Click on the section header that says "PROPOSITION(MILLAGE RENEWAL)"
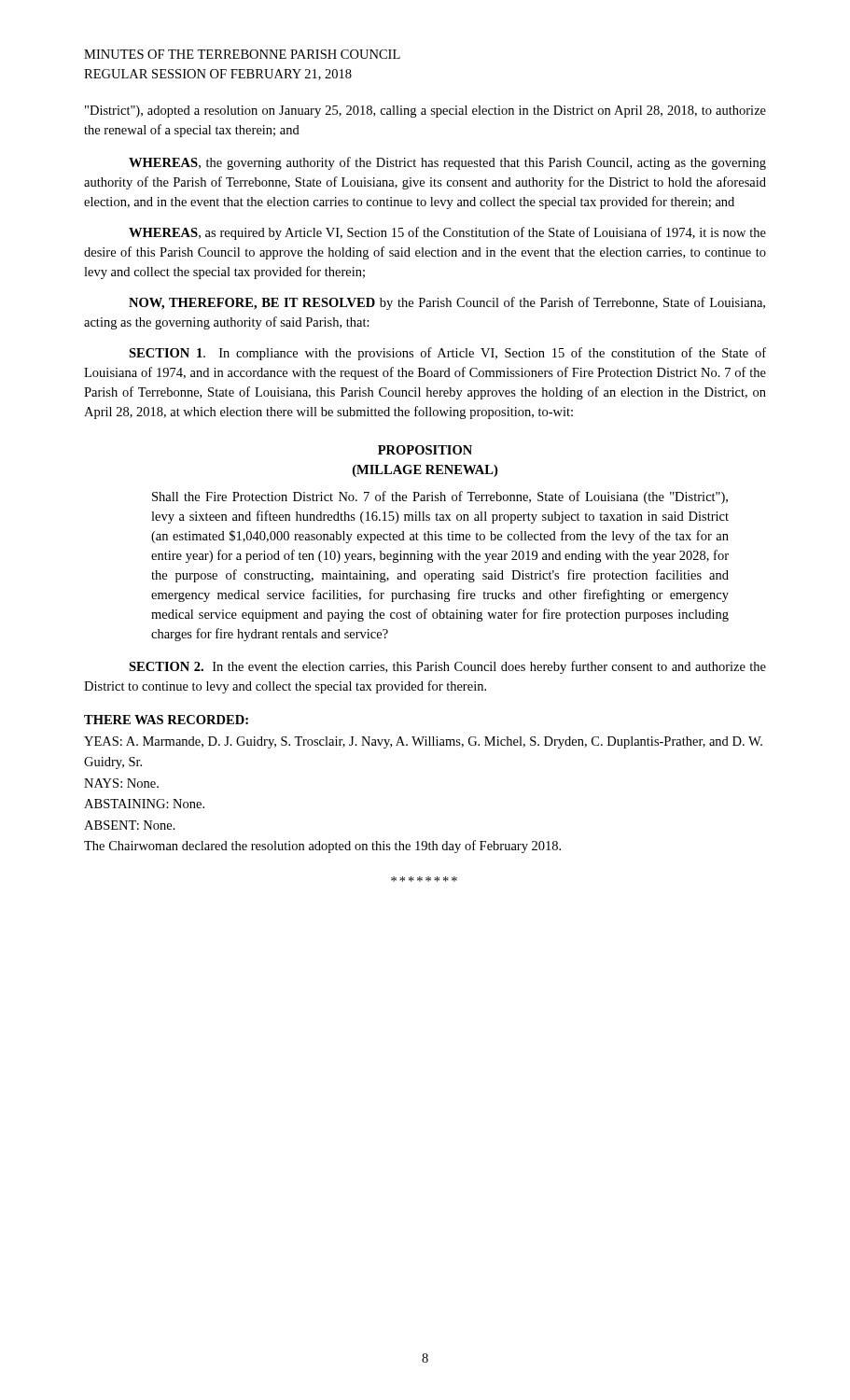The image size is (850, 1400). click(425, 460)
